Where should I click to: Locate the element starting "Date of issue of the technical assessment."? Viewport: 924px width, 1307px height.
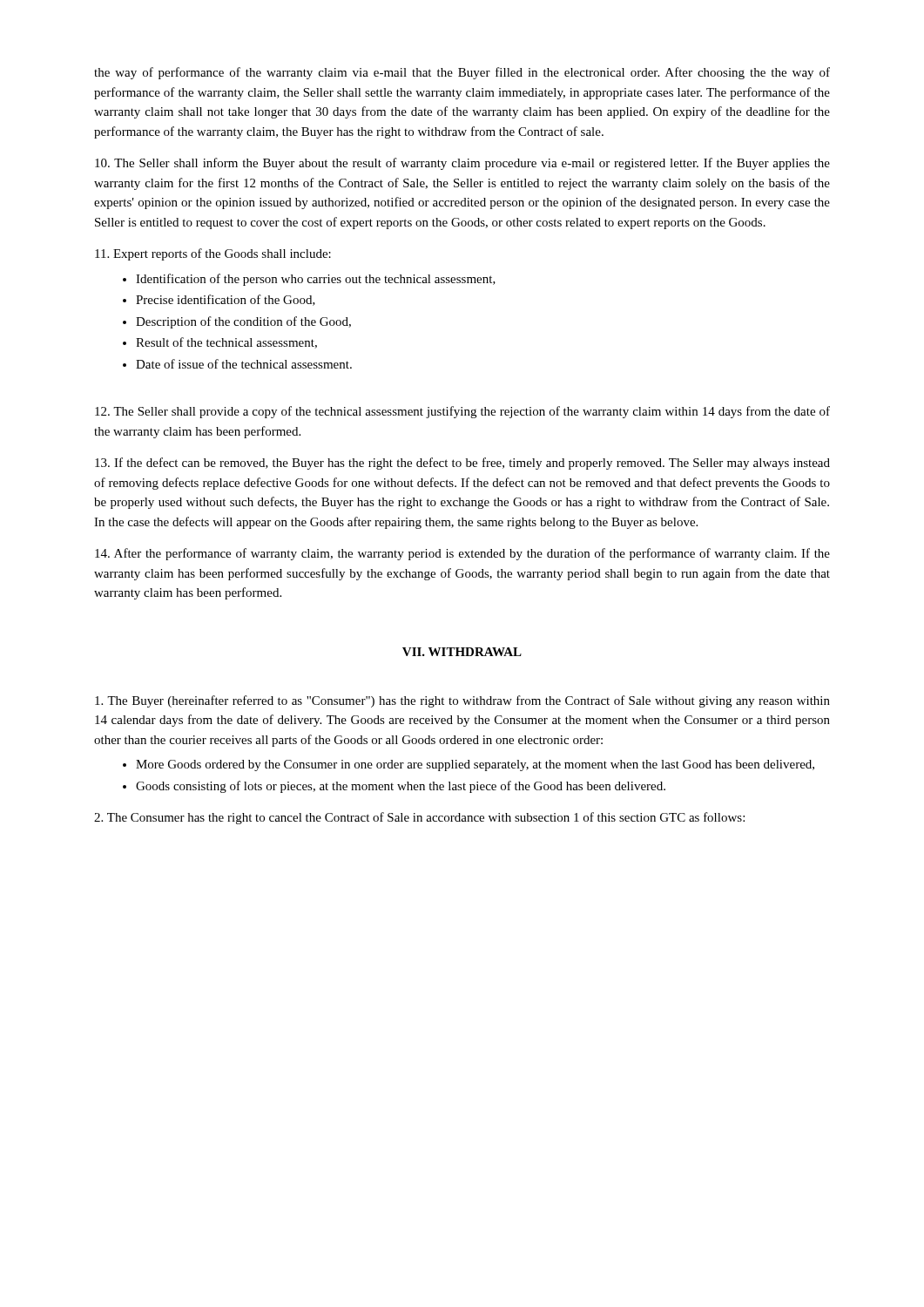tap(244, 364)
